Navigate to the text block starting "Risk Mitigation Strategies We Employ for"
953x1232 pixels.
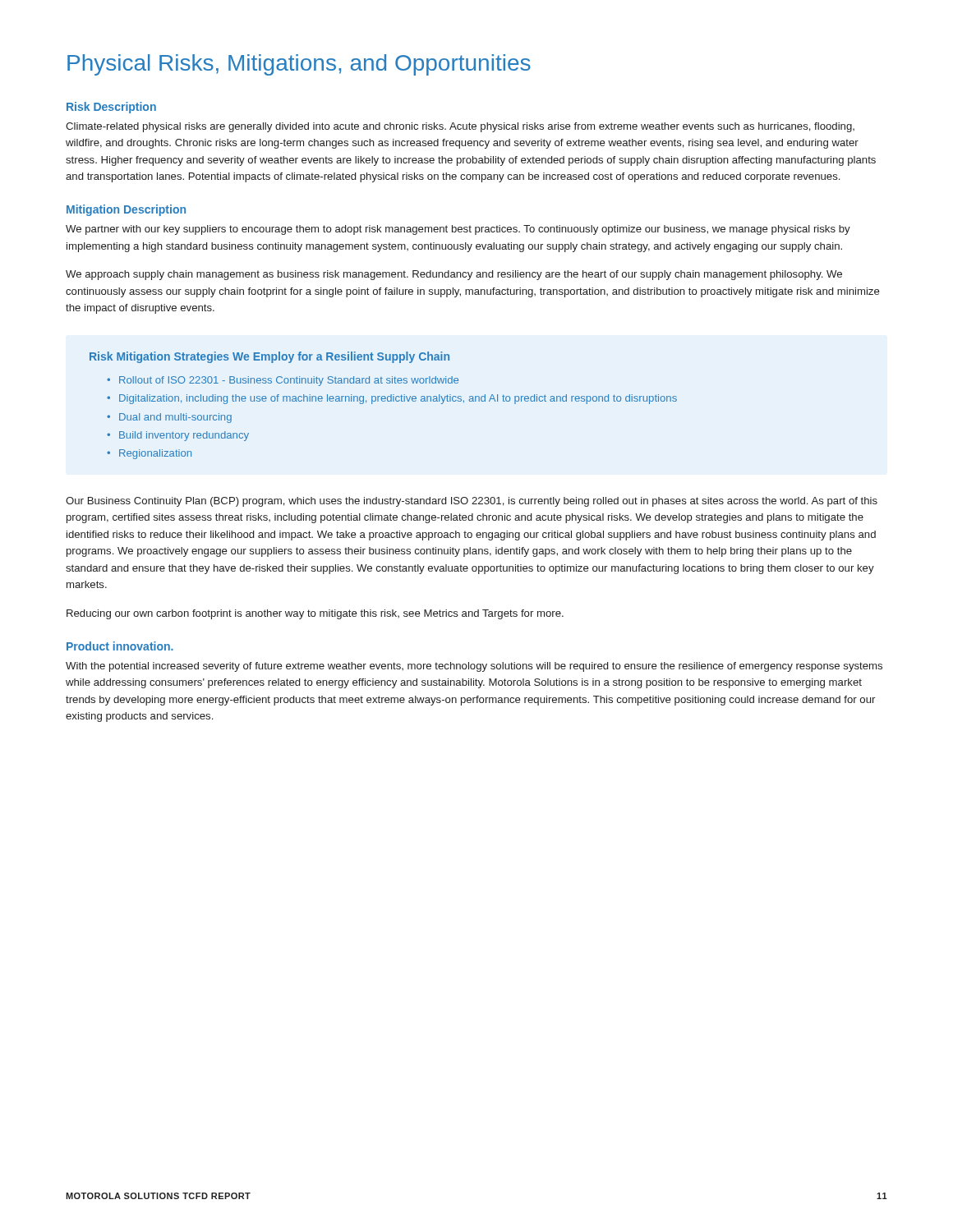click(x=270, y=356)
